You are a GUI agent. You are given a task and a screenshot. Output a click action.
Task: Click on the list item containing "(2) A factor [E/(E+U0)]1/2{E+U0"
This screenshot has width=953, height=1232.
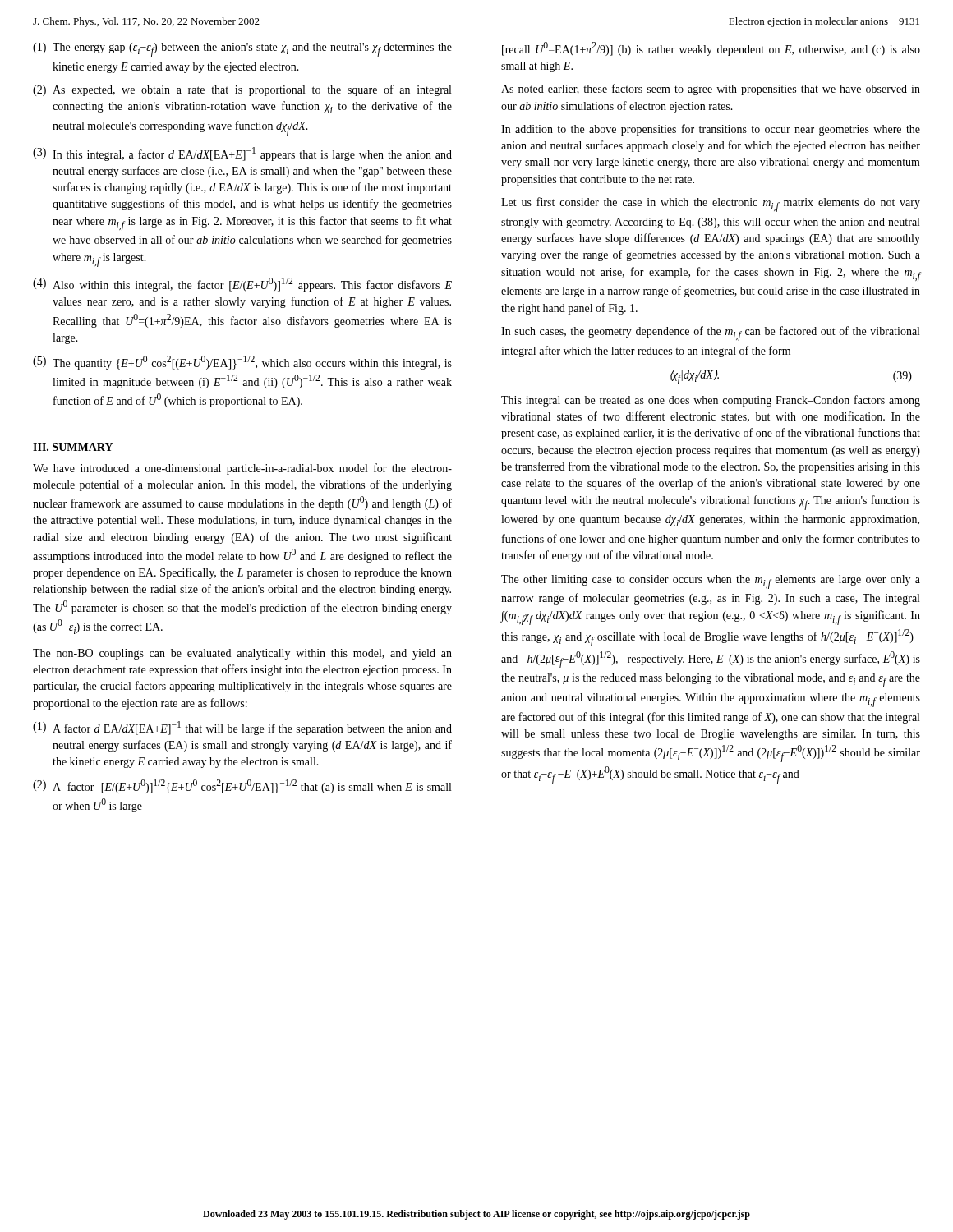[x=242, y=796]
